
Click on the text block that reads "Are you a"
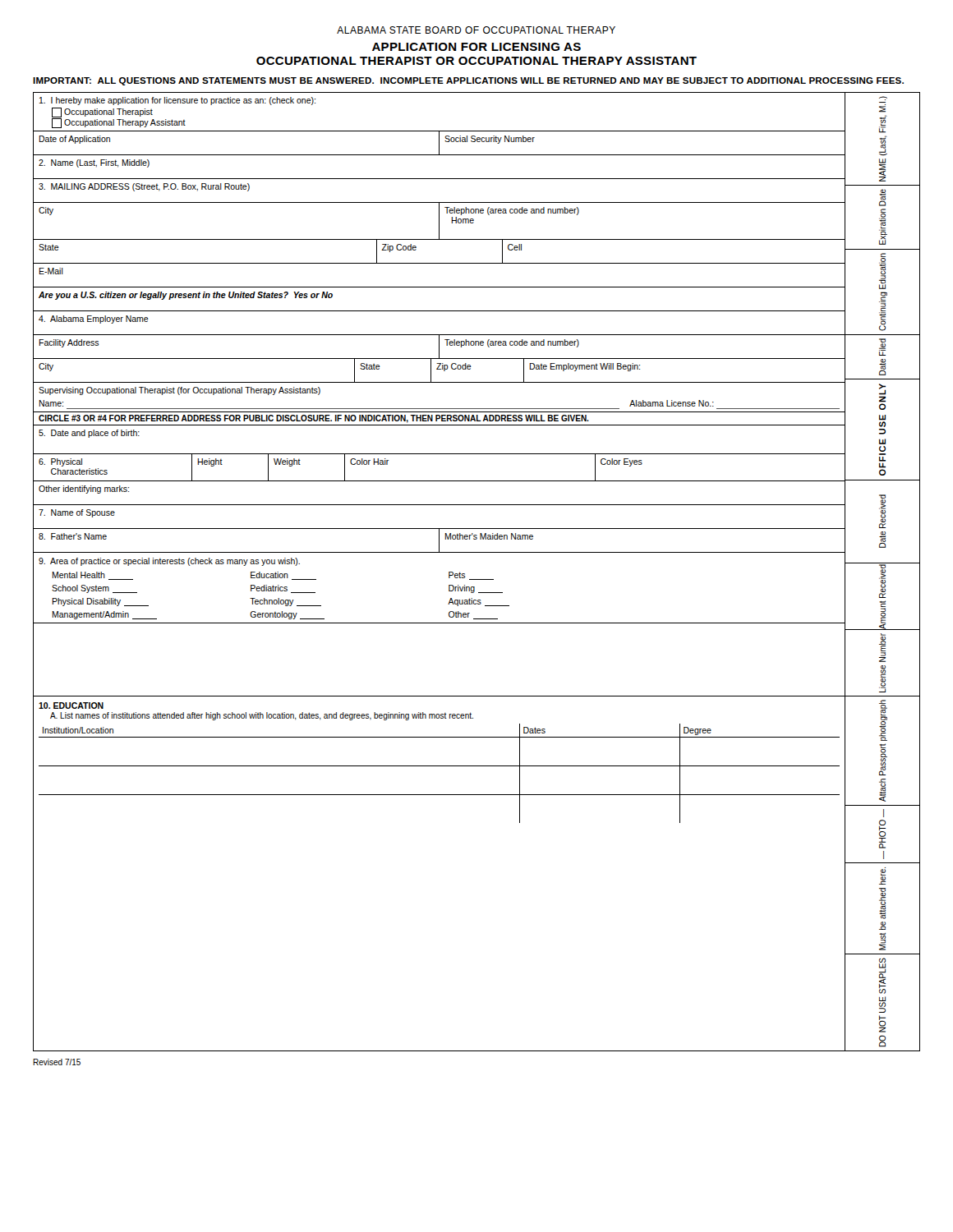point(186,295)
